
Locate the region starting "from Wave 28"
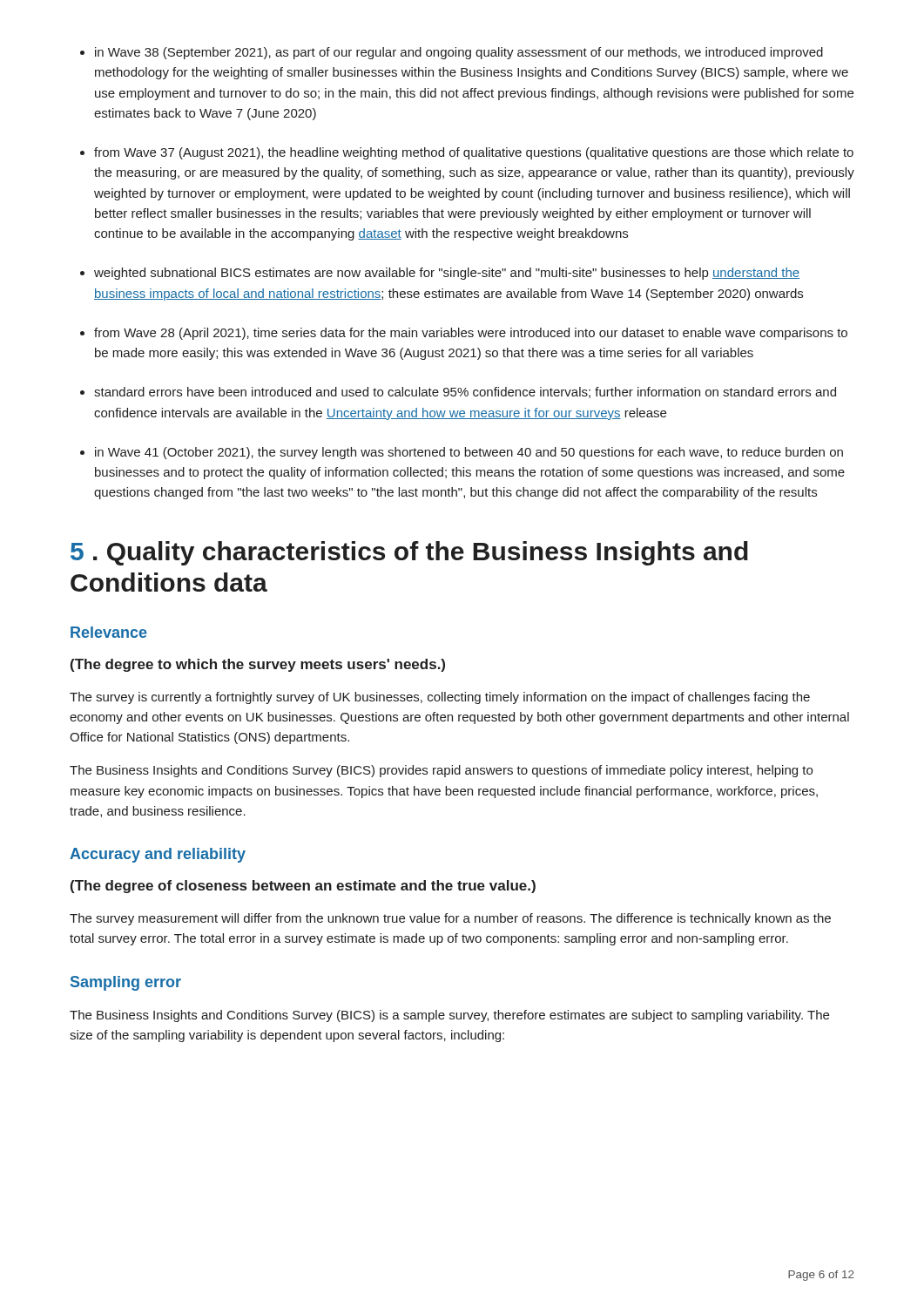[466, 342]
